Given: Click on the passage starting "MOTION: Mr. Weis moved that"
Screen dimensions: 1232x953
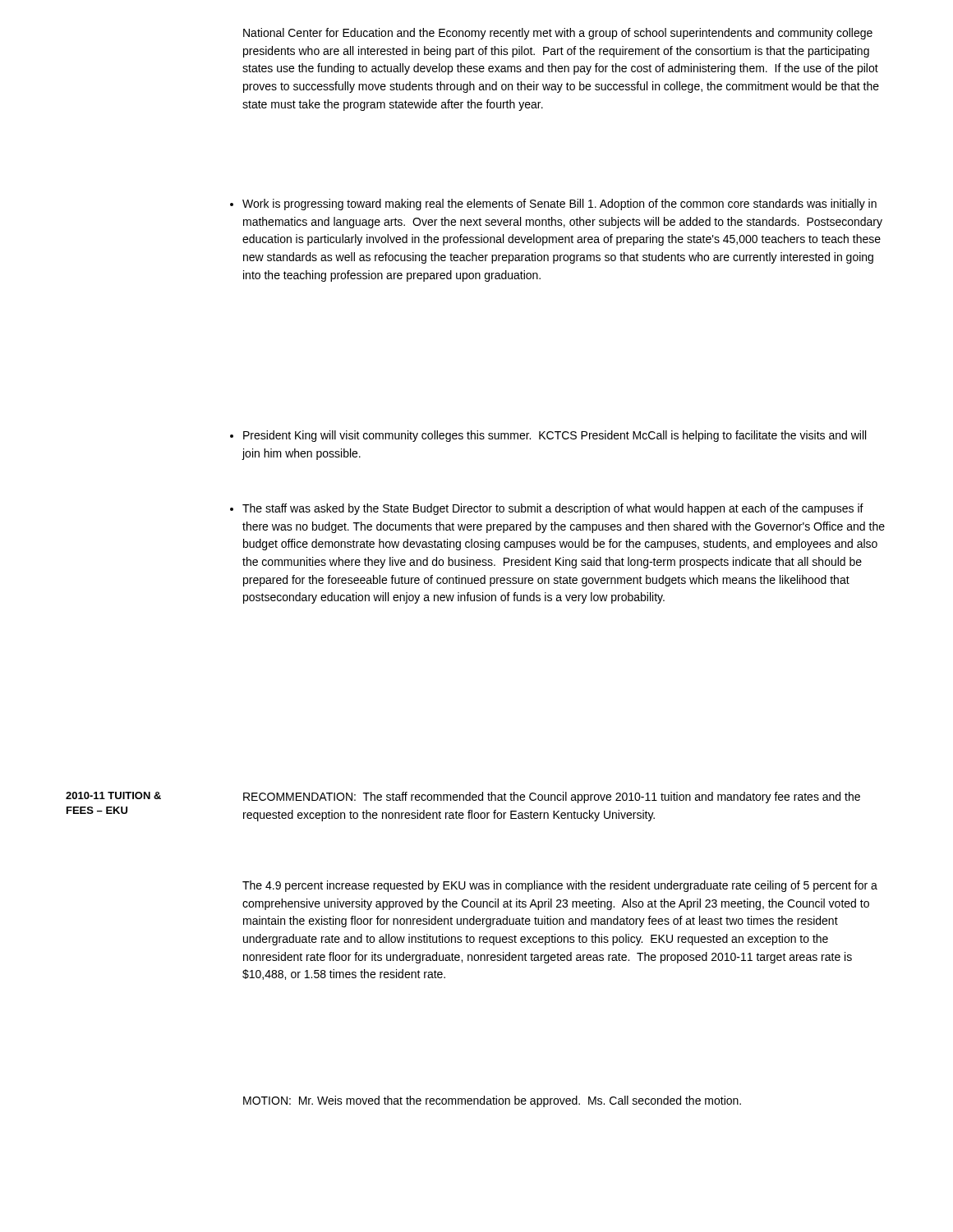Looking at the screenshot, I should coord(492,1101).
